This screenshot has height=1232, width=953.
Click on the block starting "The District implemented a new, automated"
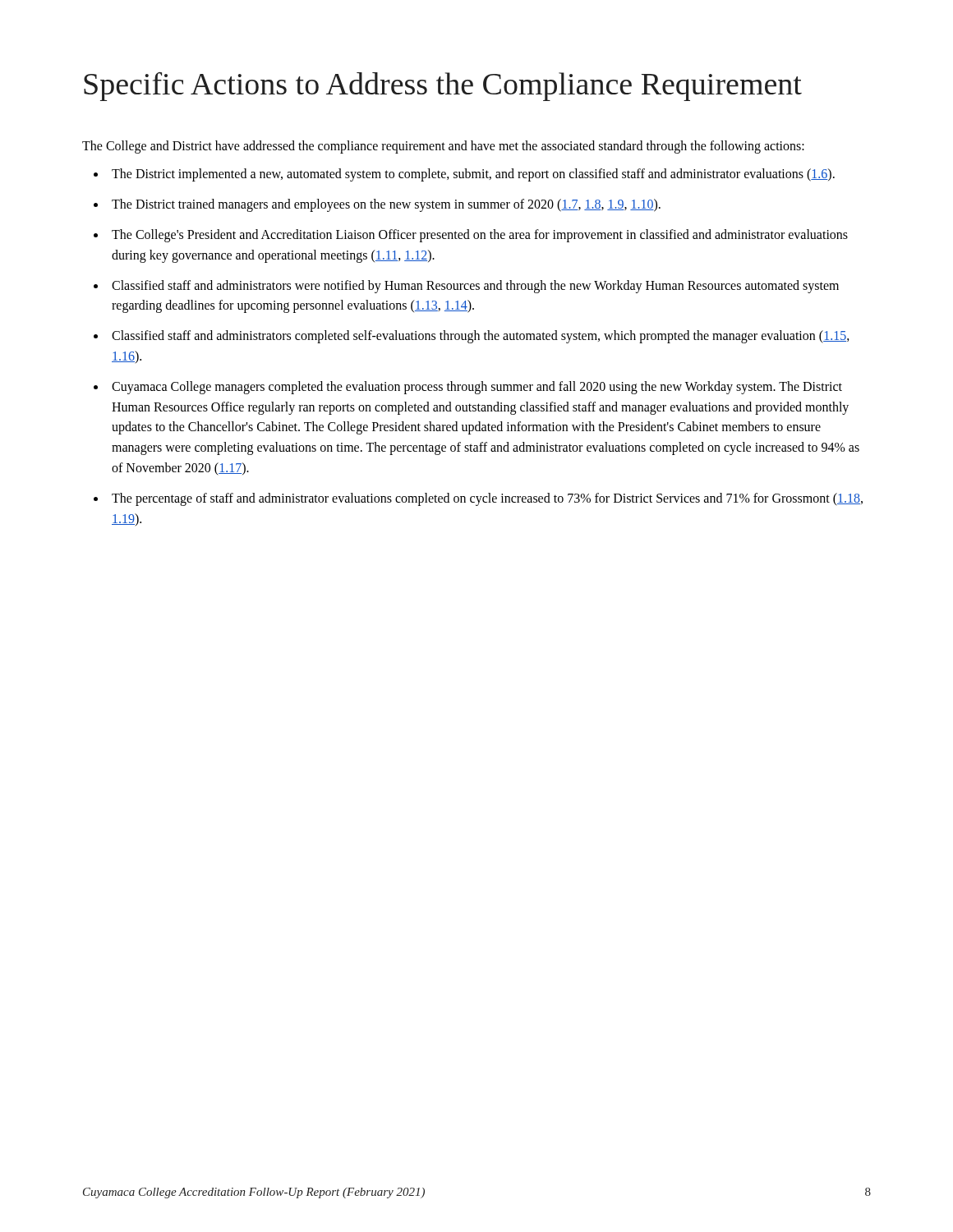coord(473,174)
